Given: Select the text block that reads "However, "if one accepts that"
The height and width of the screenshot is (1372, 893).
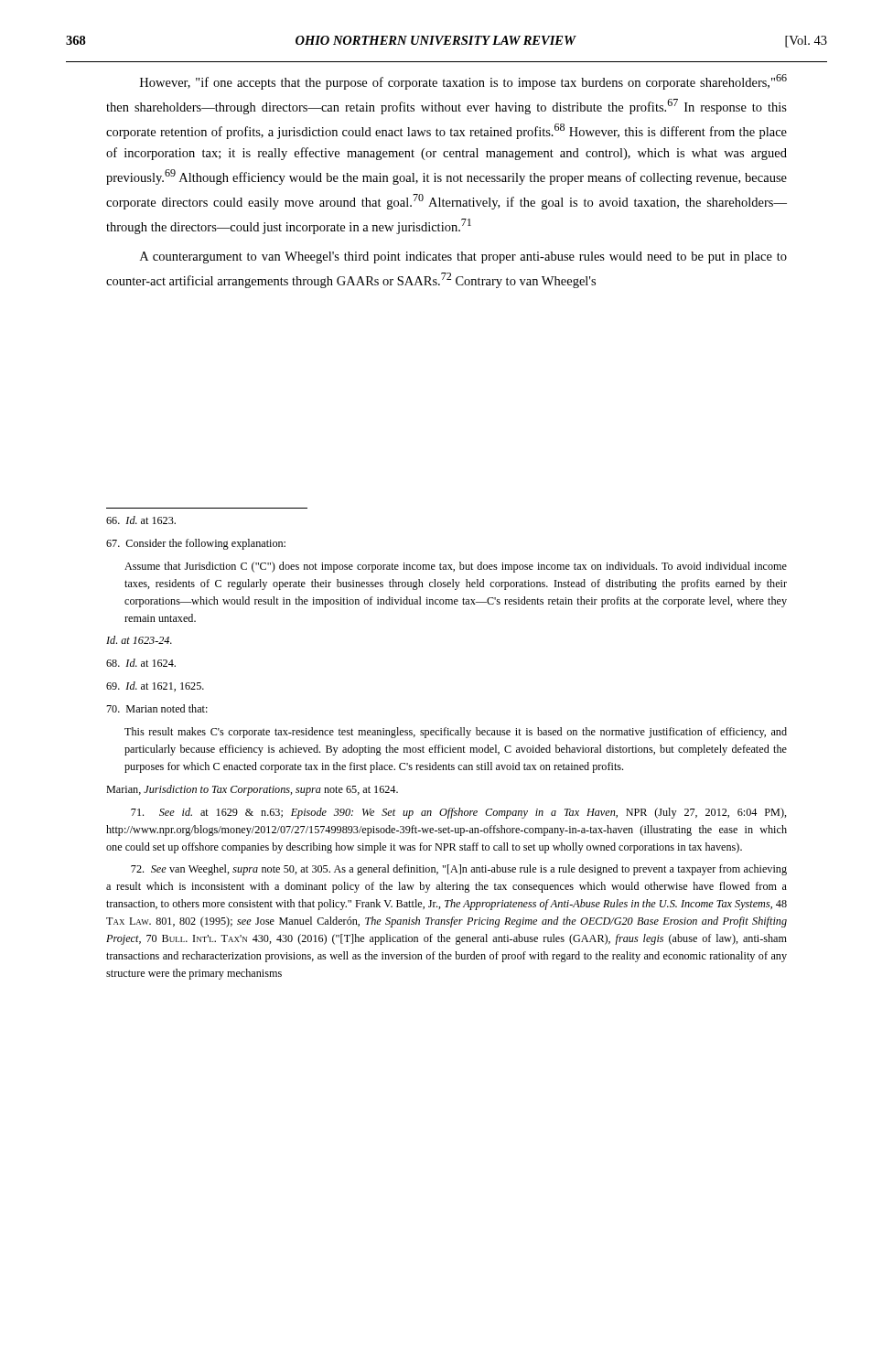Looking at the screenshot, I should [446, 181].
